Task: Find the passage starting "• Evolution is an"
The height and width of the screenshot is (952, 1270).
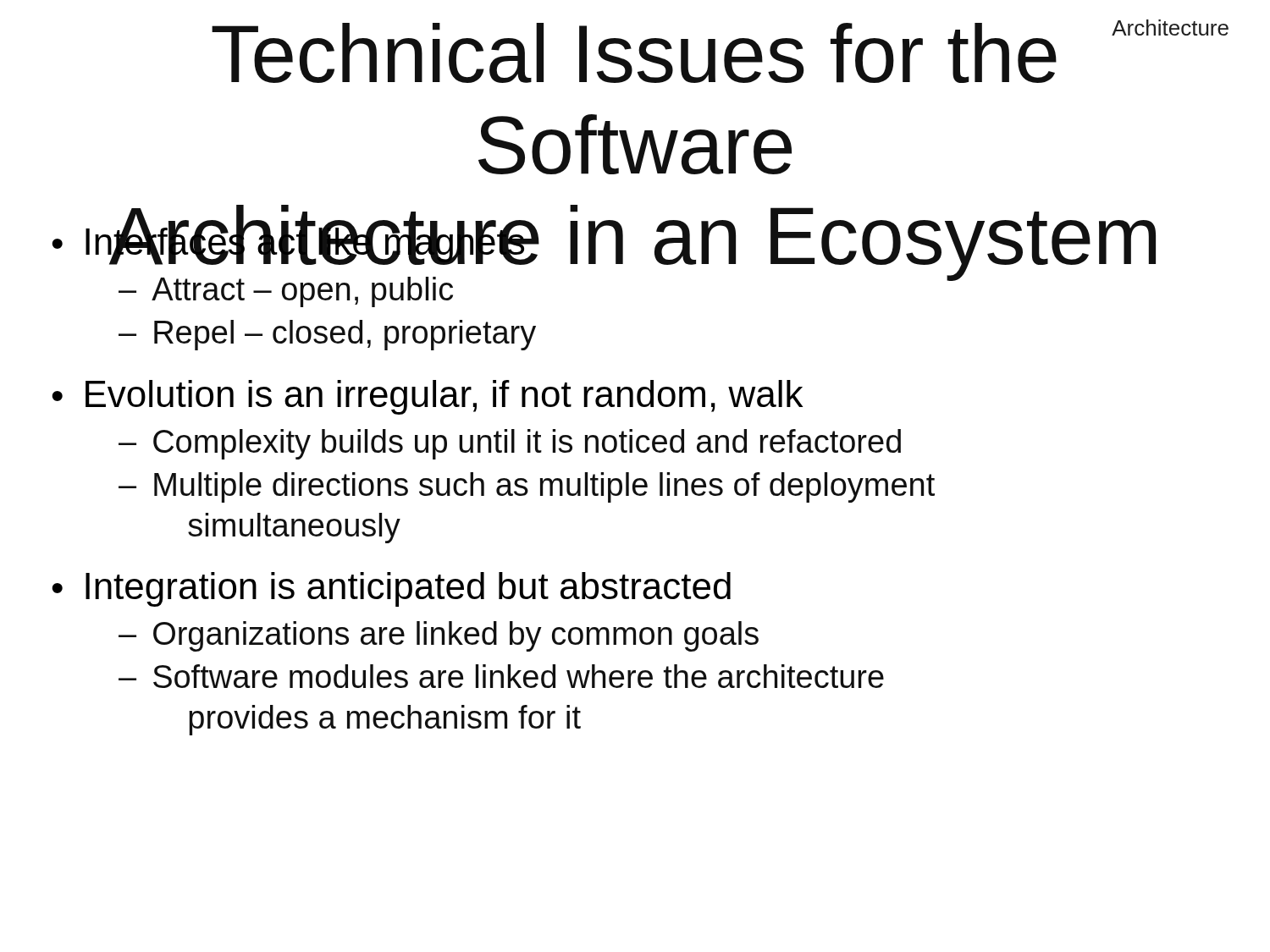Action: click(x=427, y=395)
